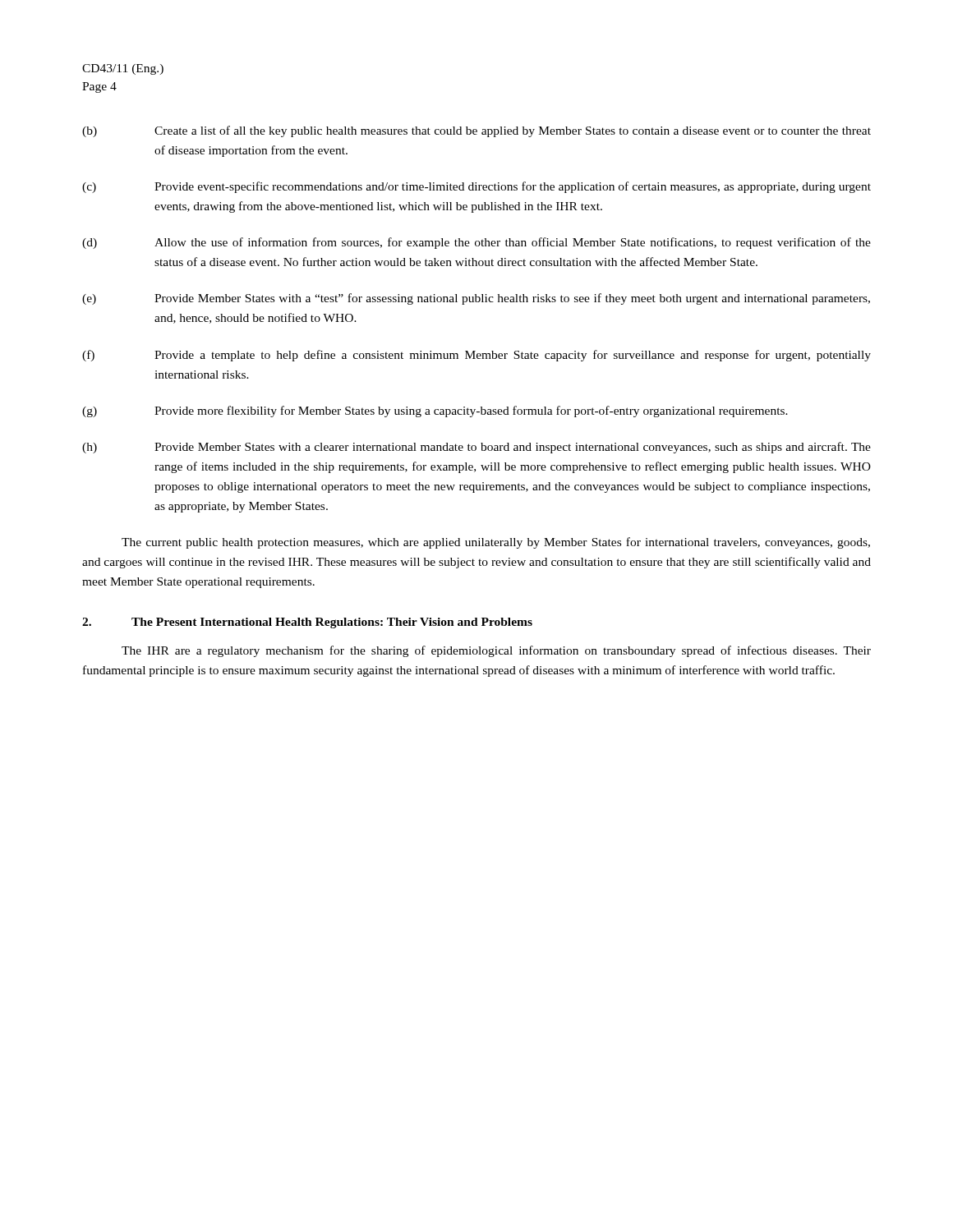The width and height of the screenshot is (953, 1232).
Task: Point to the block beginning "(e) Provide Member States with a"
Action: 476,308
